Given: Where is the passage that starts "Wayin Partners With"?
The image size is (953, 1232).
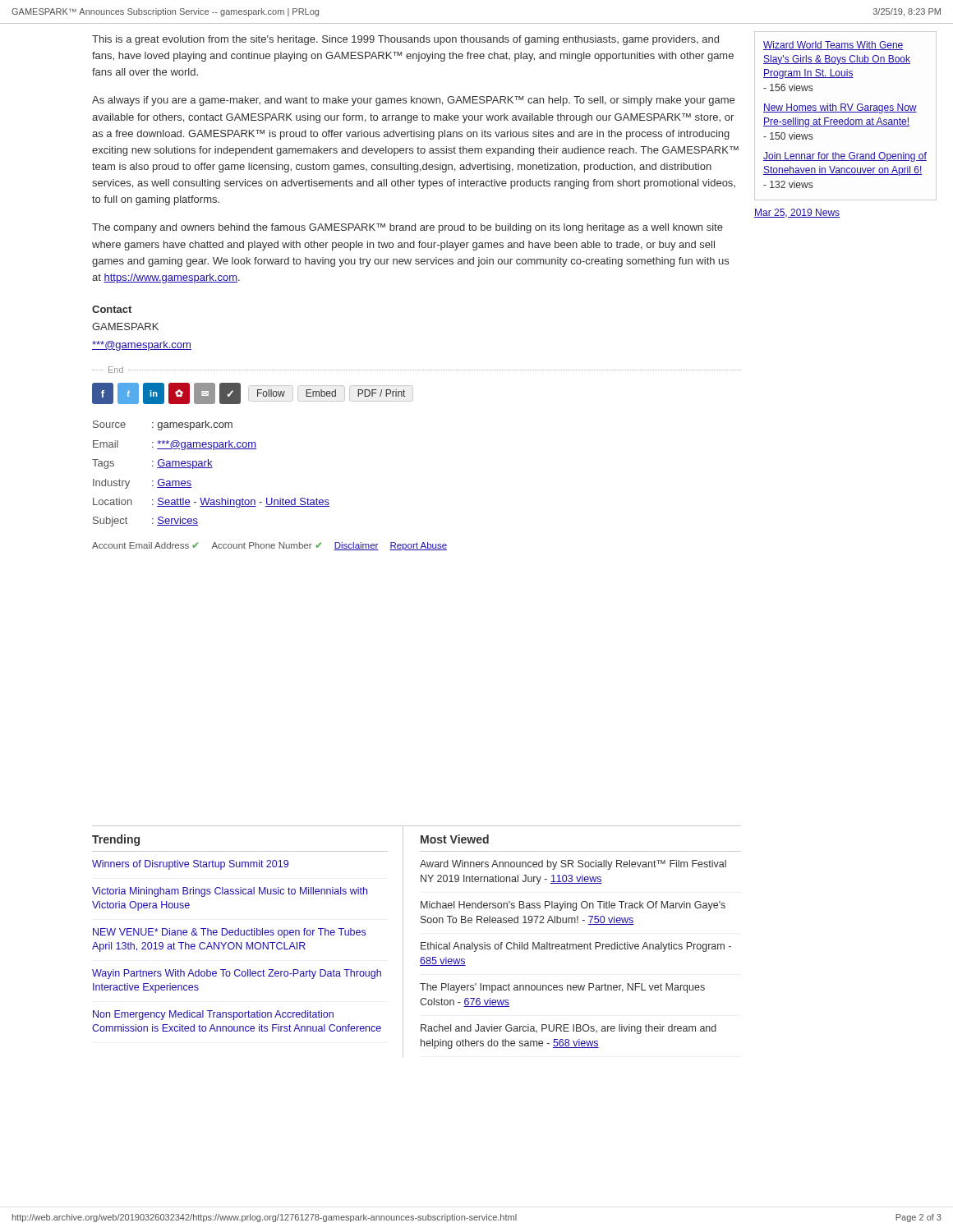Looking at the screenshot, I should [237, 980].
